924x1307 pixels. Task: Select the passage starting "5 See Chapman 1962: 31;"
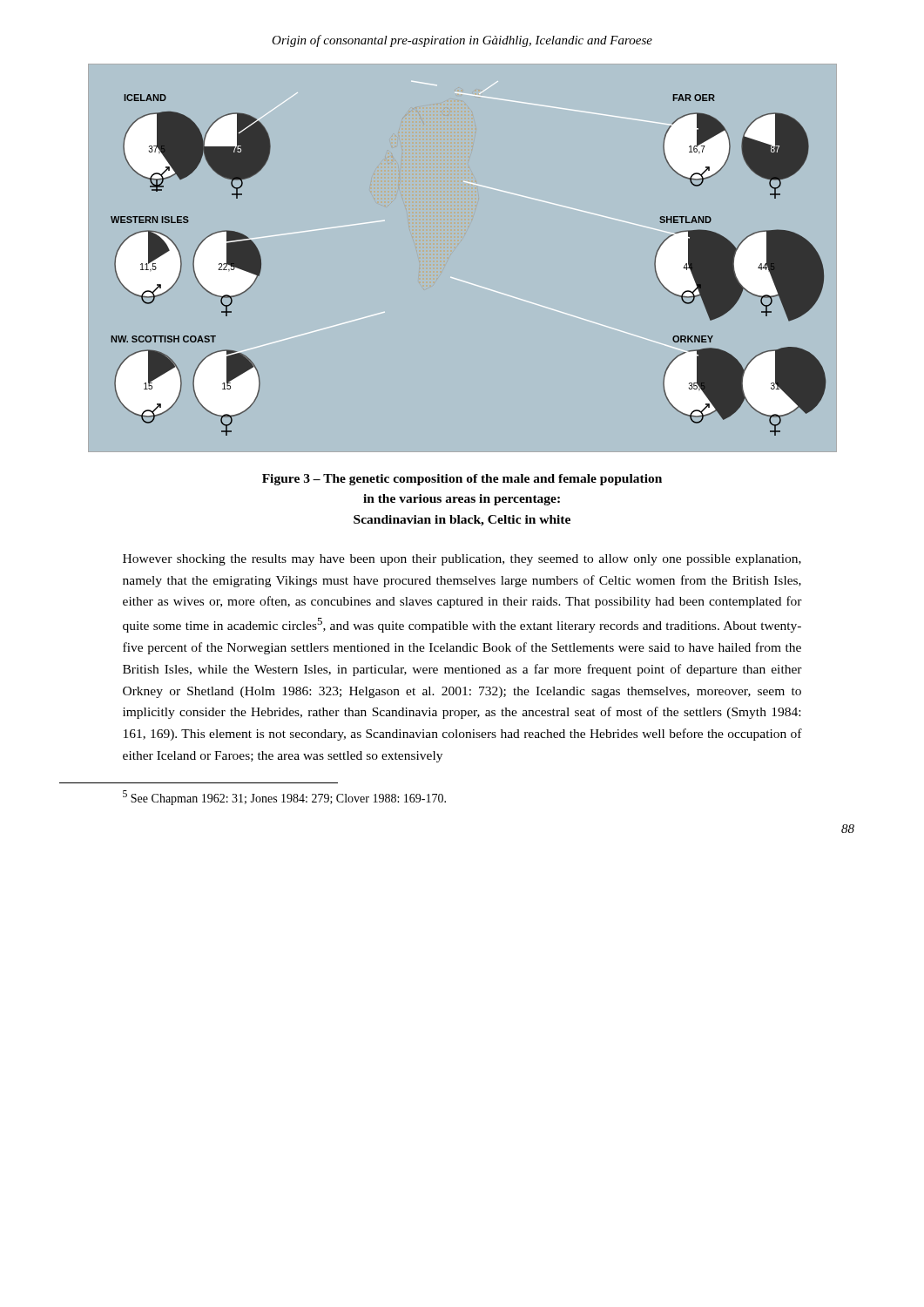click(x=285, y=797)
